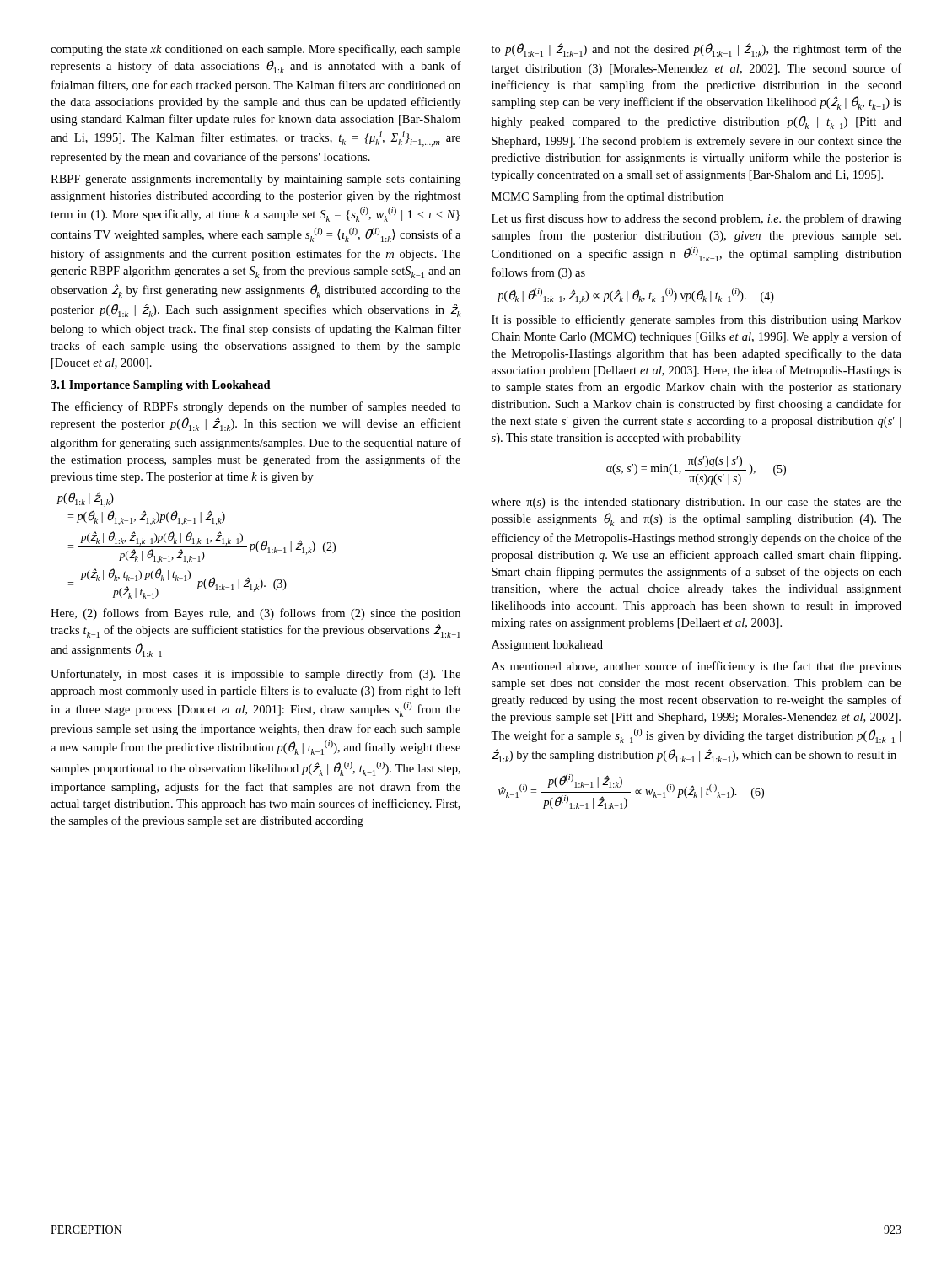The height and width of the screenshot is (1265, 952).
Task: Find the element starting "It is possible to"
Action: (696, 379)
